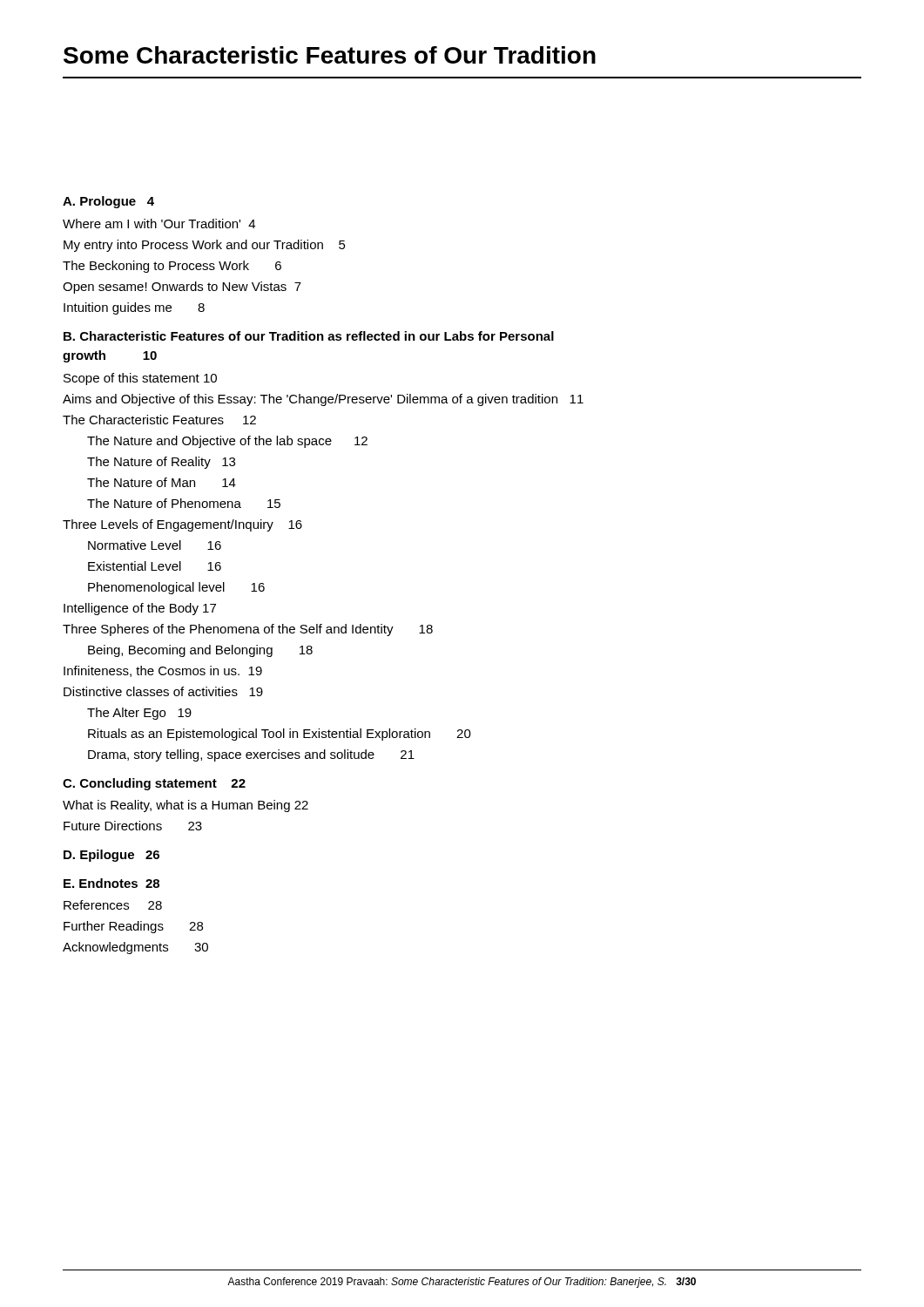Select the list item containing "The Beckoning to Process Work 6"
Screen dimensions: 1307x924
(172, 265)
